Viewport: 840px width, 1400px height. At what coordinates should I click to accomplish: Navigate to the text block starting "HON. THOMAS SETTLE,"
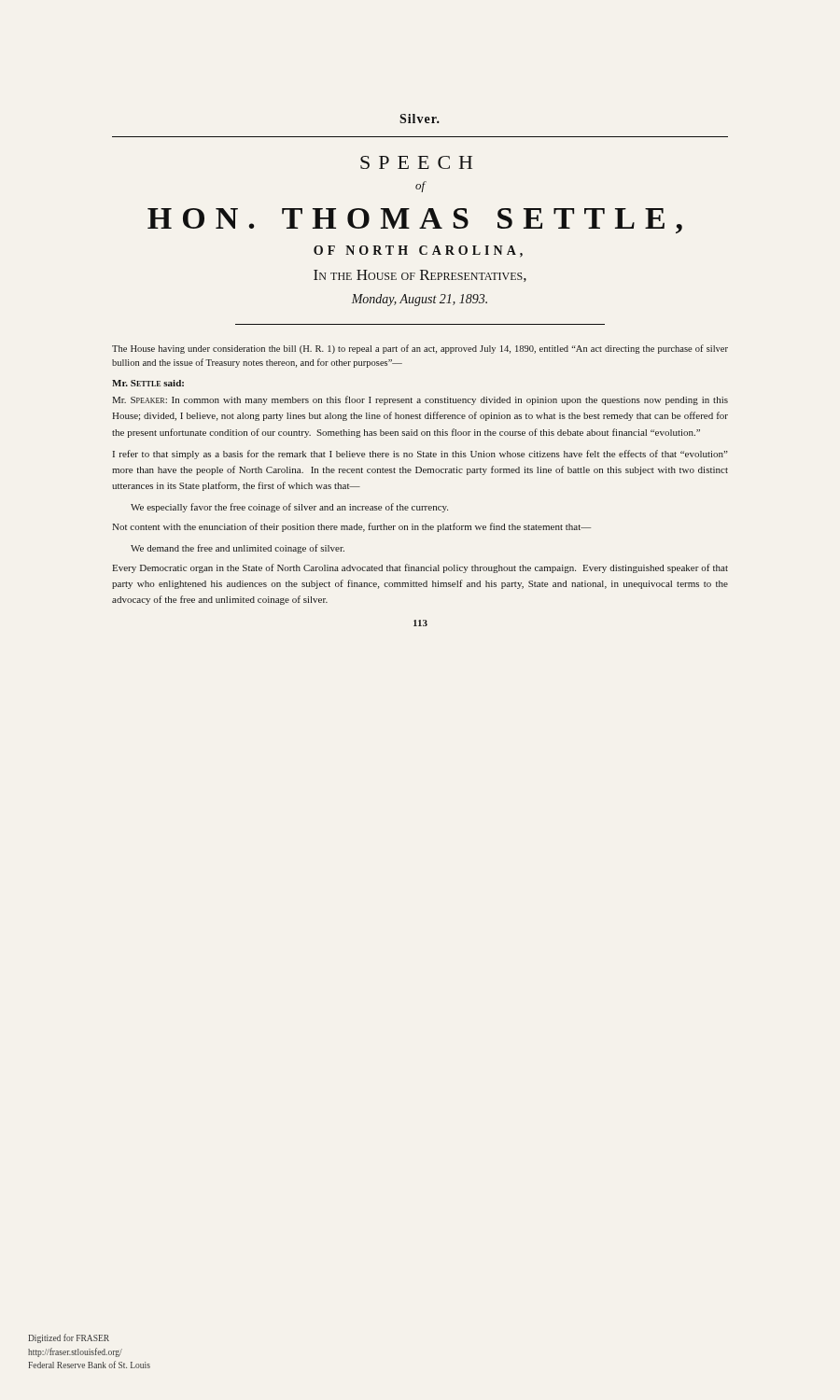[x=420, y=218]
